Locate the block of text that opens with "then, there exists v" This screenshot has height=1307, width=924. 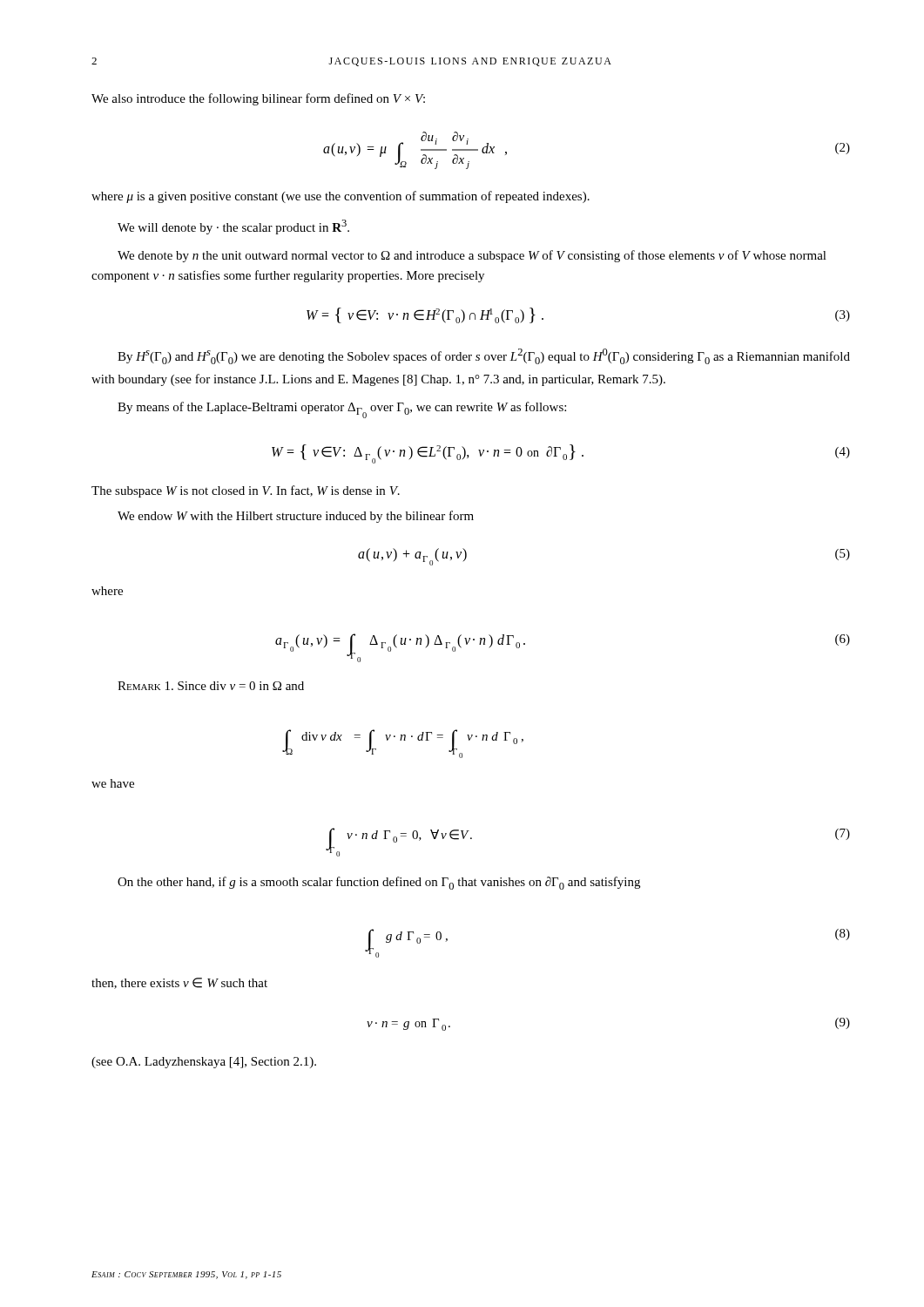[179, 983]
